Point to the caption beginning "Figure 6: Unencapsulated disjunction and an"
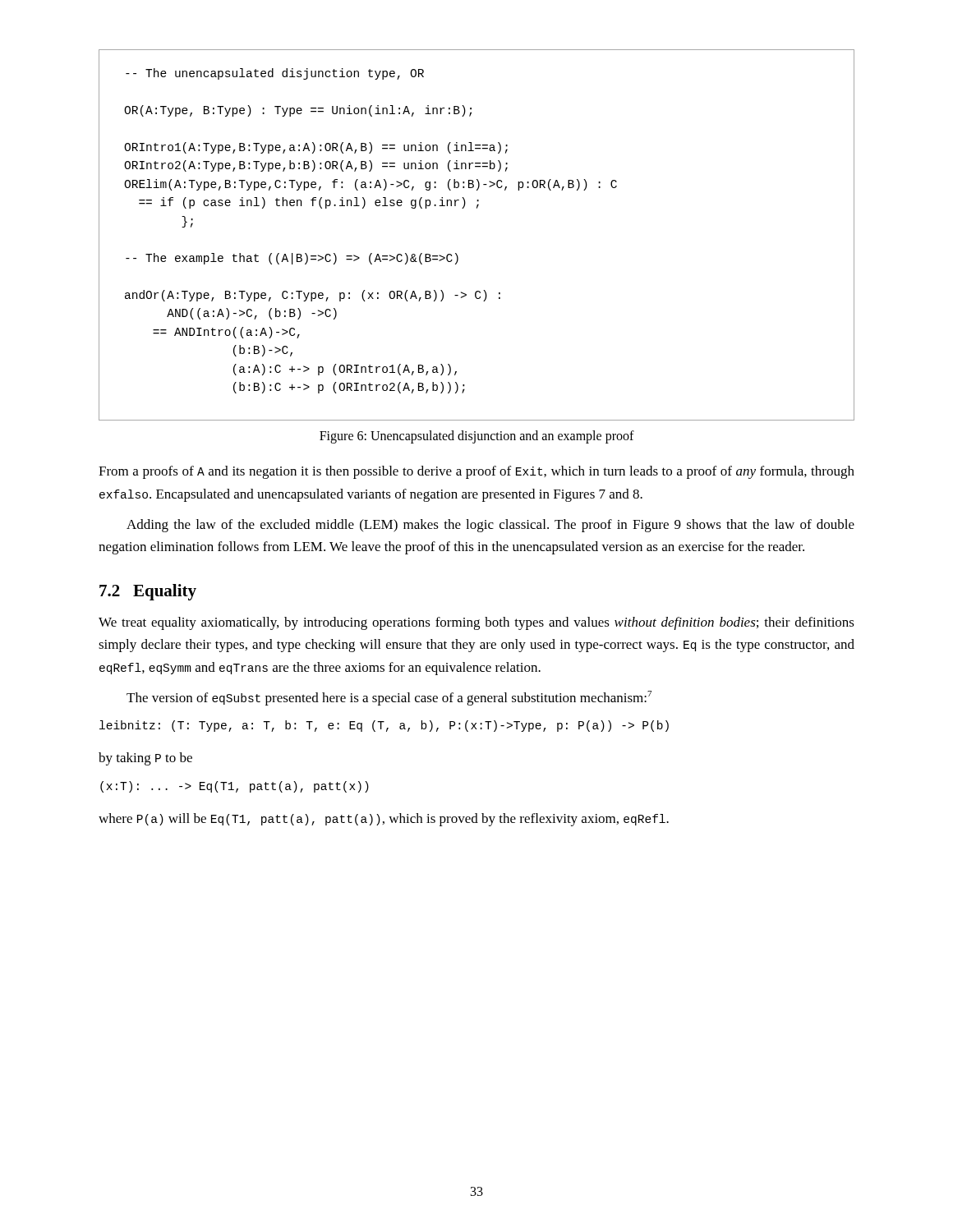The height and width of the screenshot is (1232, 953). pyautogui.click(x=476, y=436)
